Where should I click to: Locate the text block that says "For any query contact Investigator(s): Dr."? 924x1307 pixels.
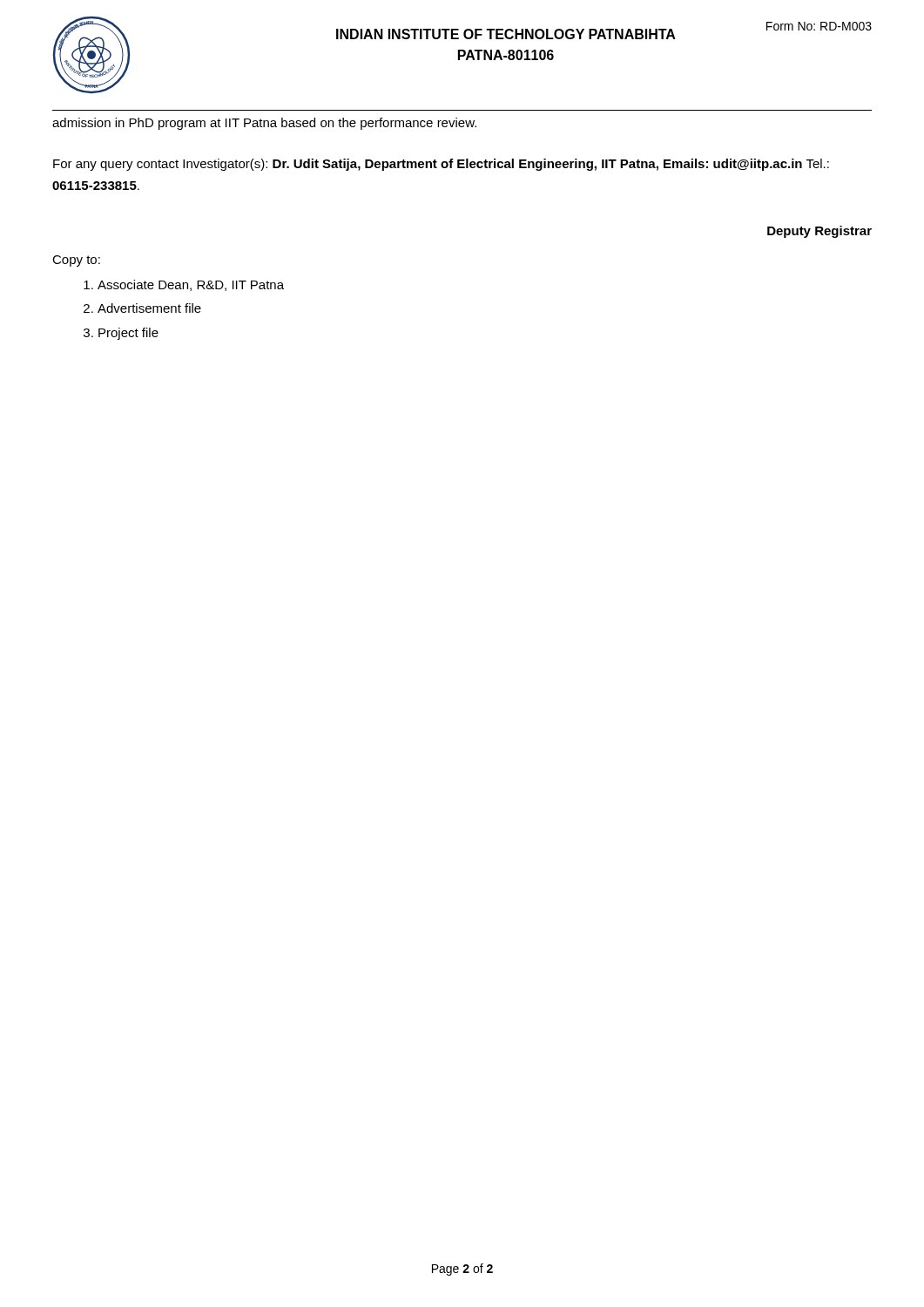(x=441, y=174)
